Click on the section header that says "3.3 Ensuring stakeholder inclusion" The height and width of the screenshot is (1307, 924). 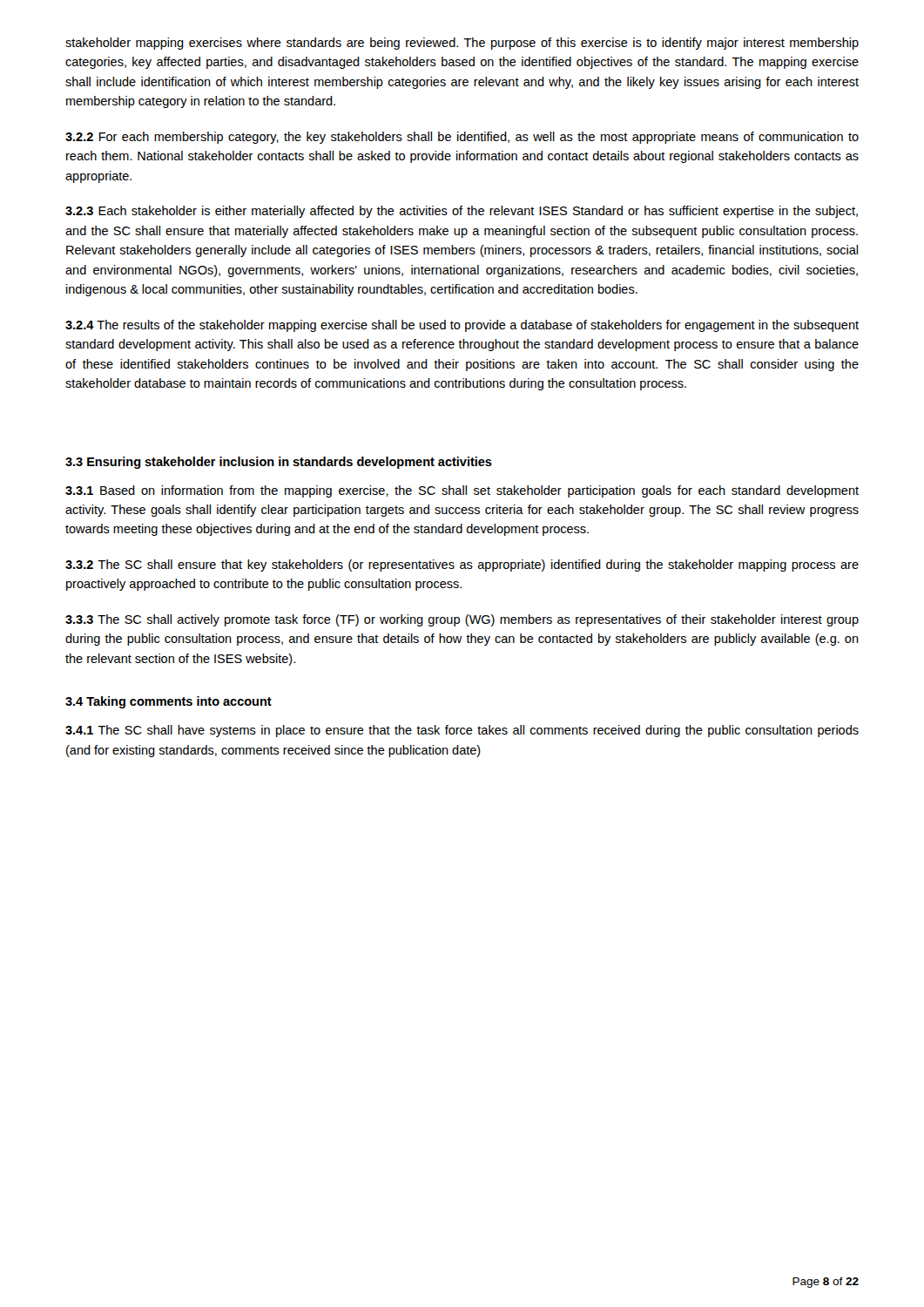(279, 461)
